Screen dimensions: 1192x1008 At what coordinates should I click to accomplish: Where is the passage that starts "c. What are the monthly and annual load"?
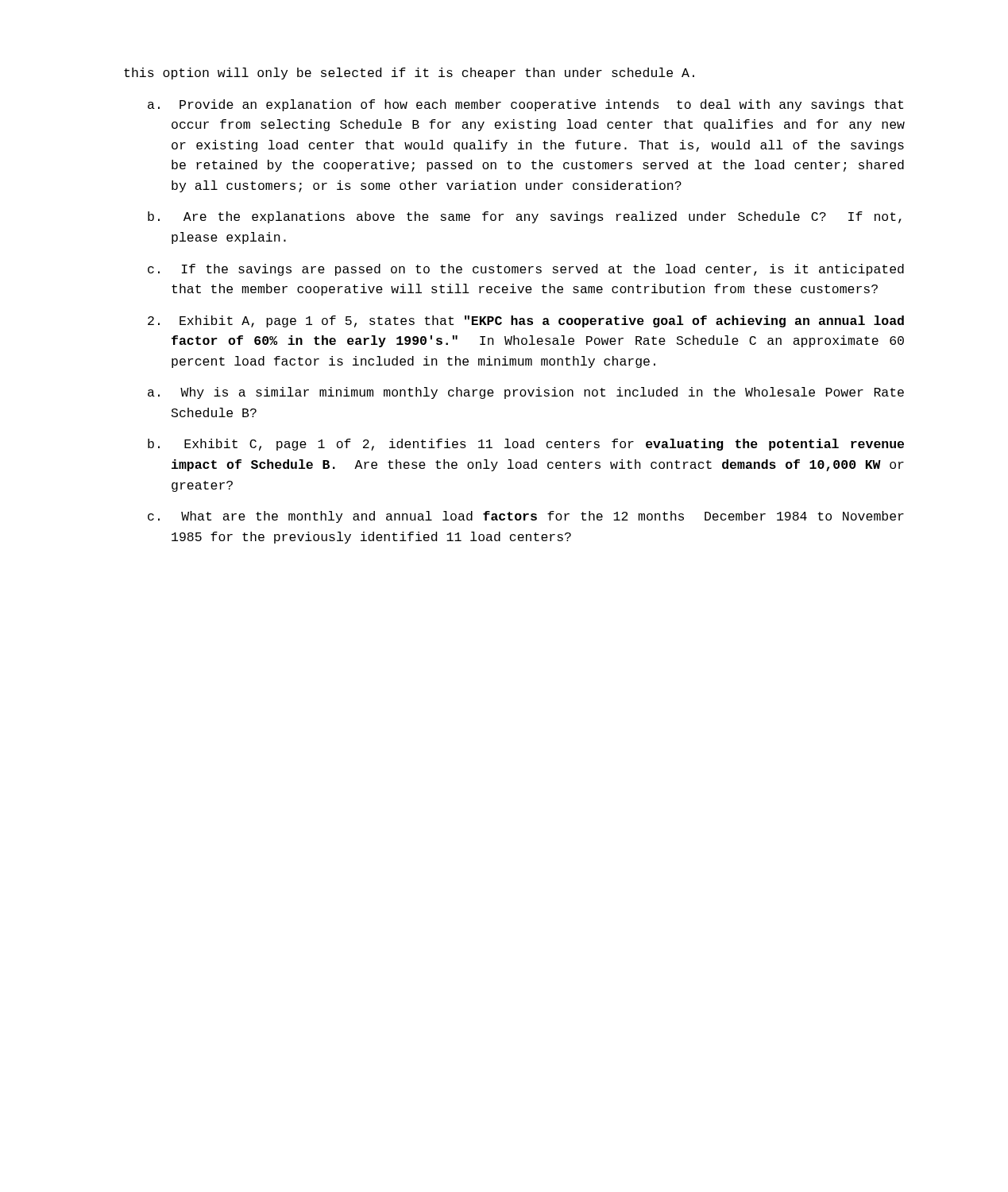(514, 527)
